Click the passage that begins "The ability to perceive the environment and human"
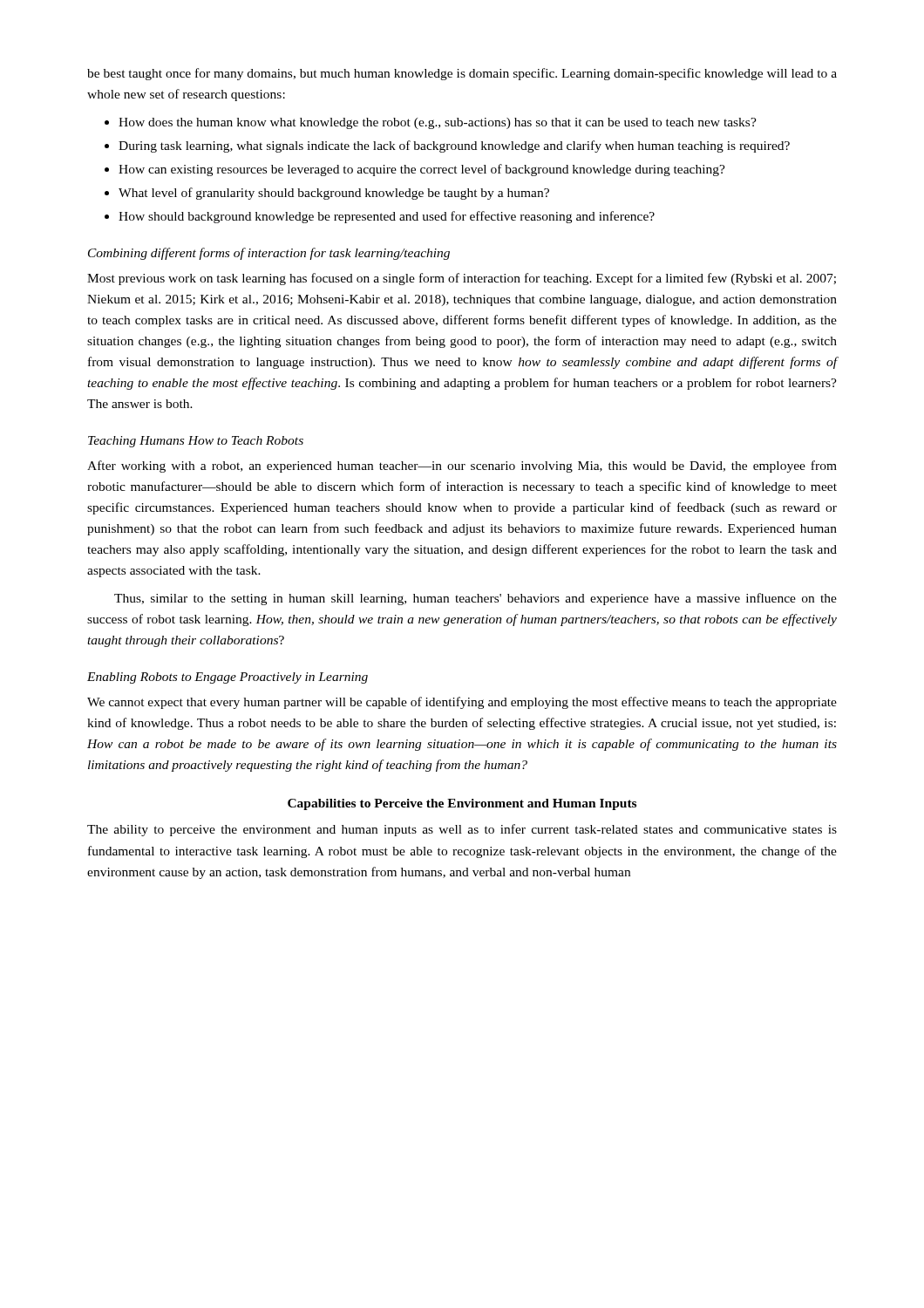Image resolution: width=924 pixels, height=1308 pixels. click(x=462, y=851)
